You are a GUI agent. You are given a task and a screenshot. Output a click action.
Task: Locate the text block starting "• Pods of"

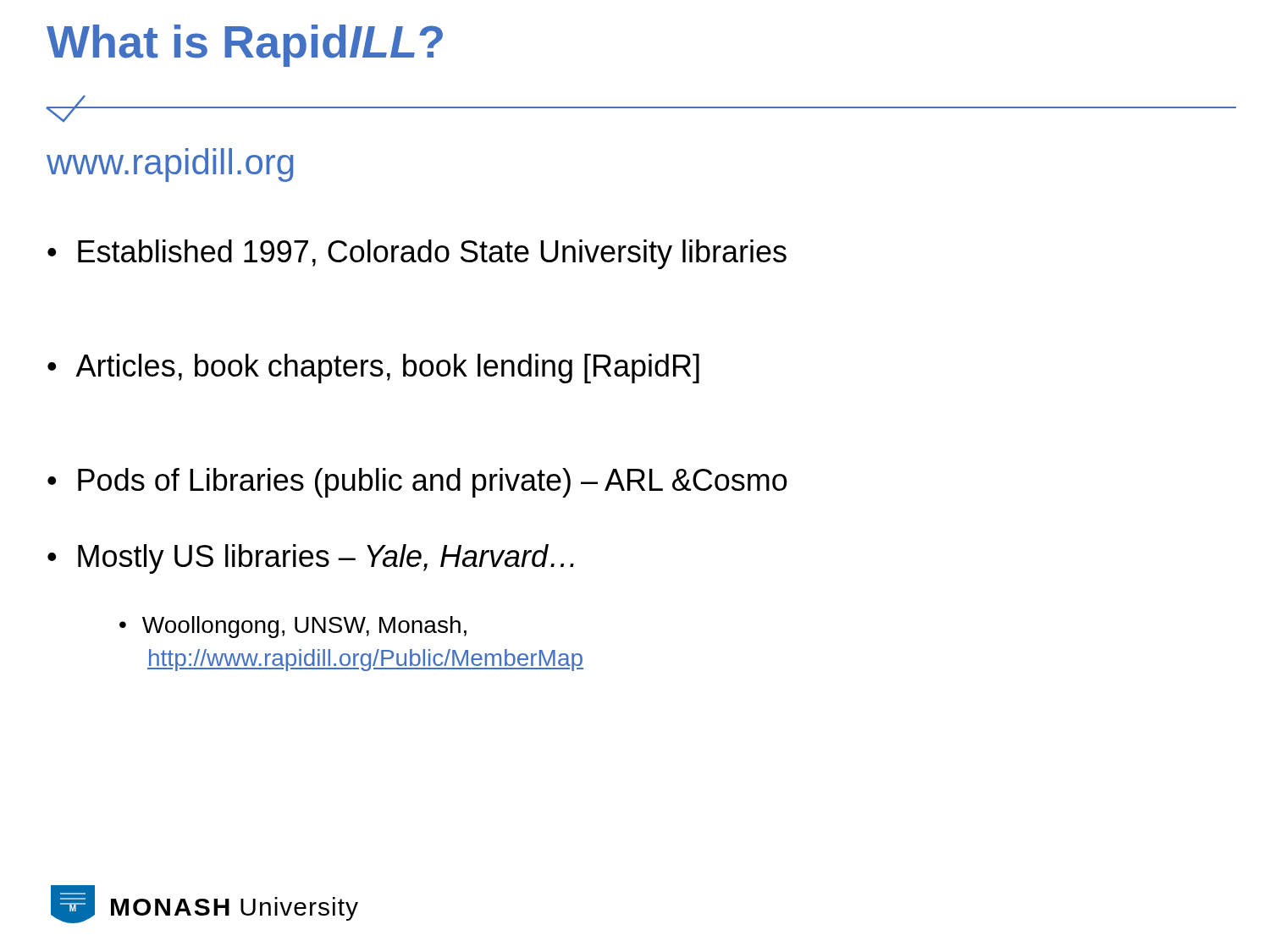click(417, 481)
